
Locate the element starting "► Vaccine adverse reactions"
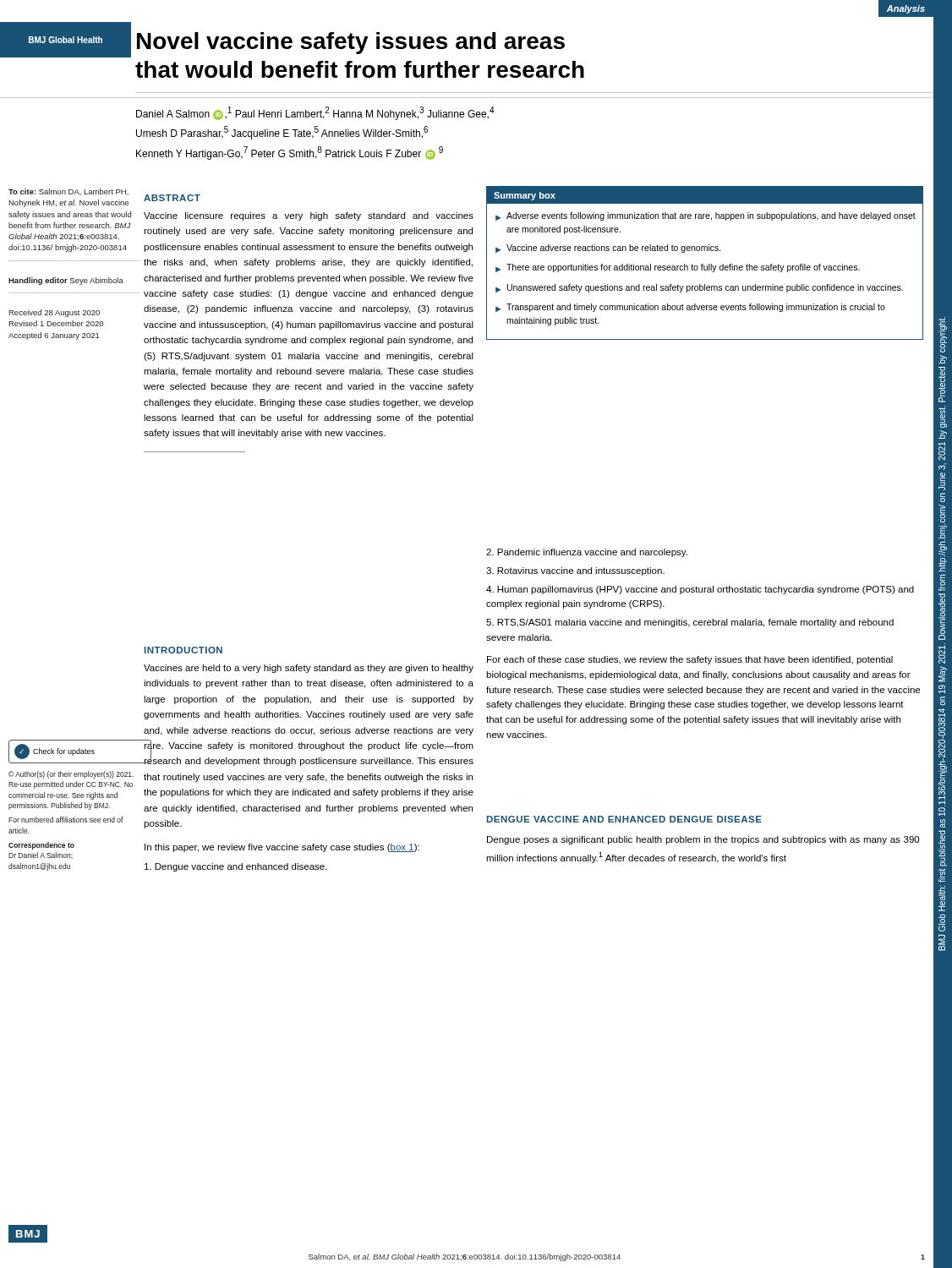click(x=608, y=249)
